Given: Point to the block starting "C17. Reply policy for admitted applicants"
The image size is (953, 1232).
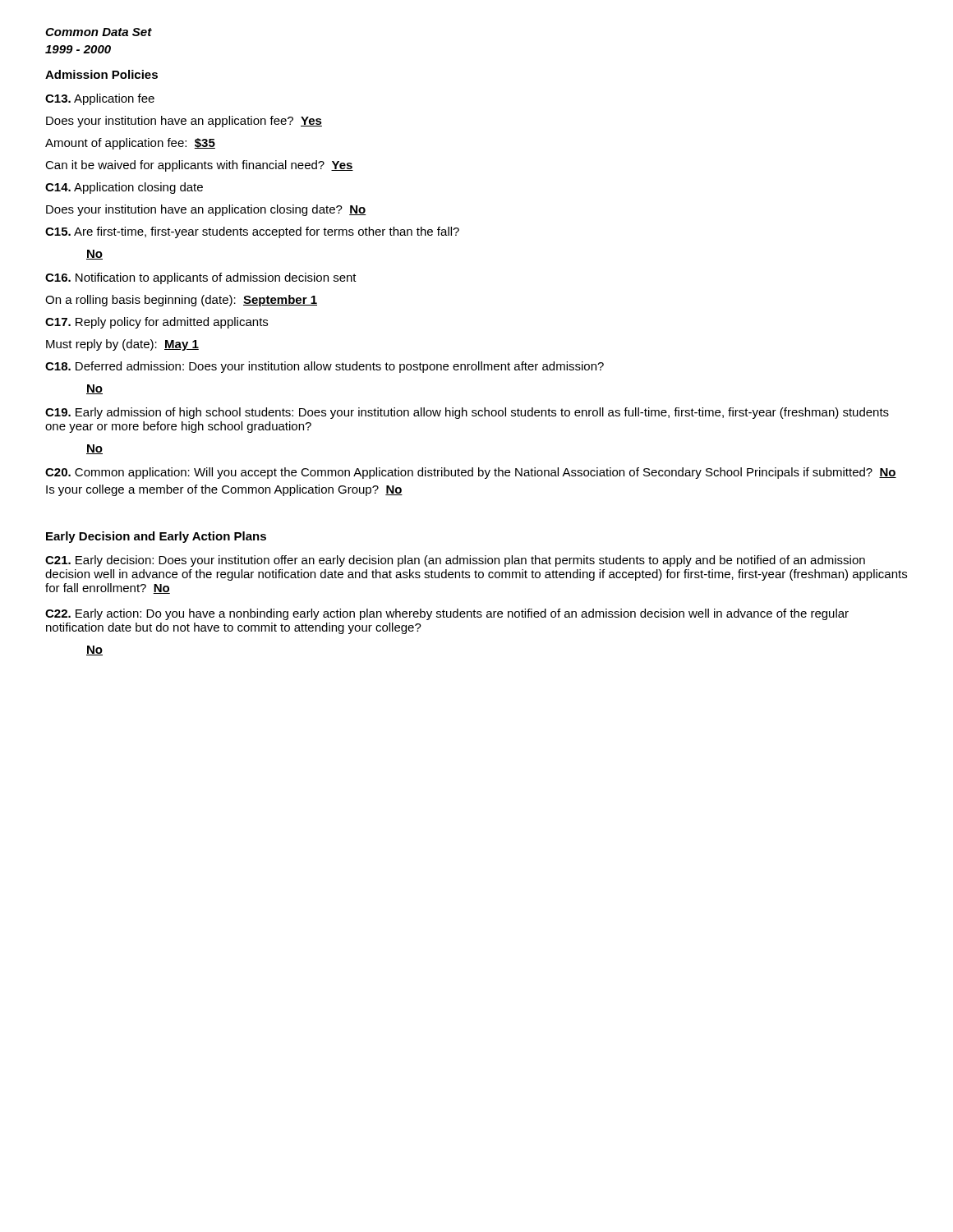Looking at the screenshot, I should click(x=157, y=322).
